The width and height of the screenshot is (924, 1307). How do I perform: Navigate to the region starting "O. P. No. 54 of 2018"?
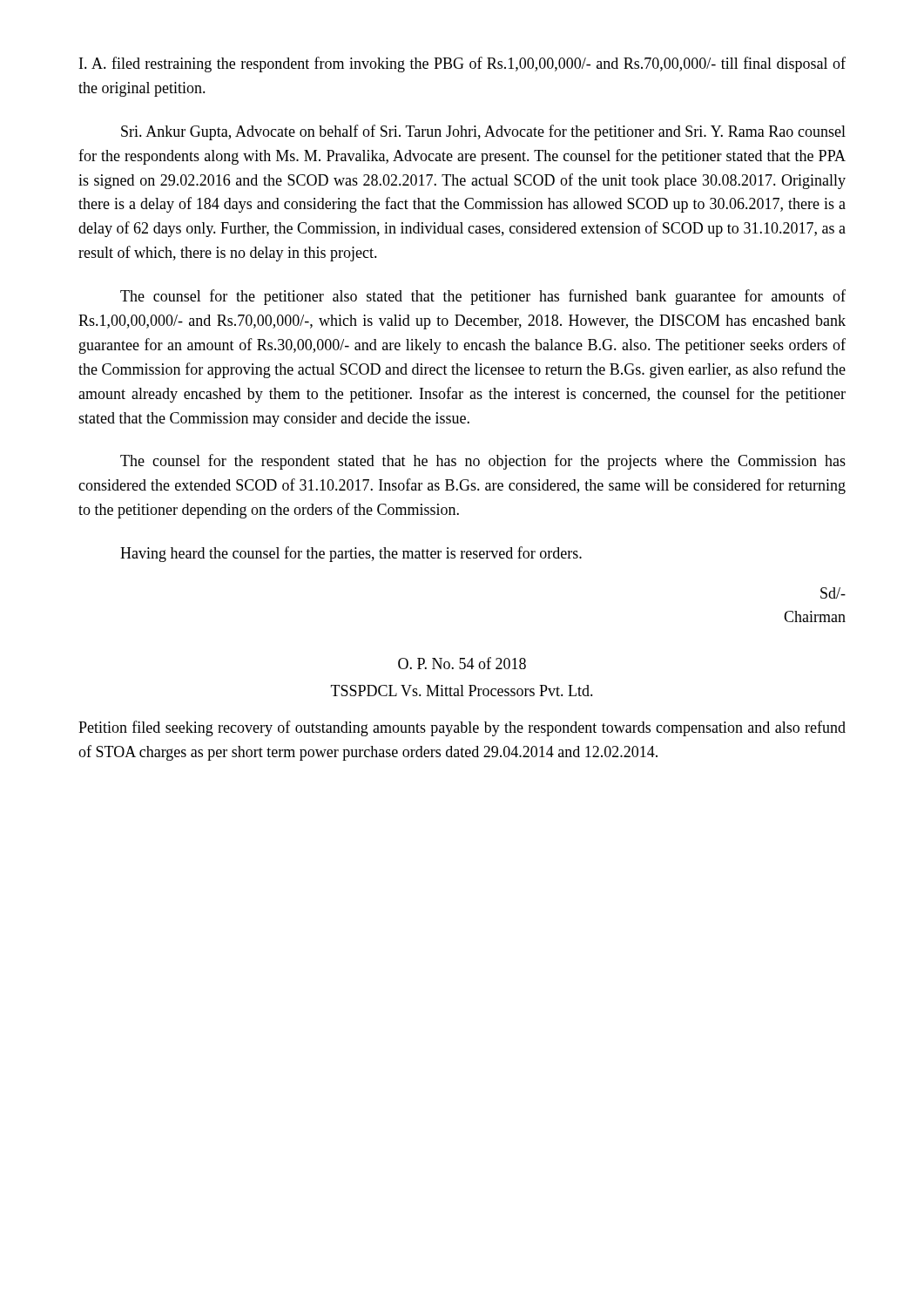tap(462, 664)
